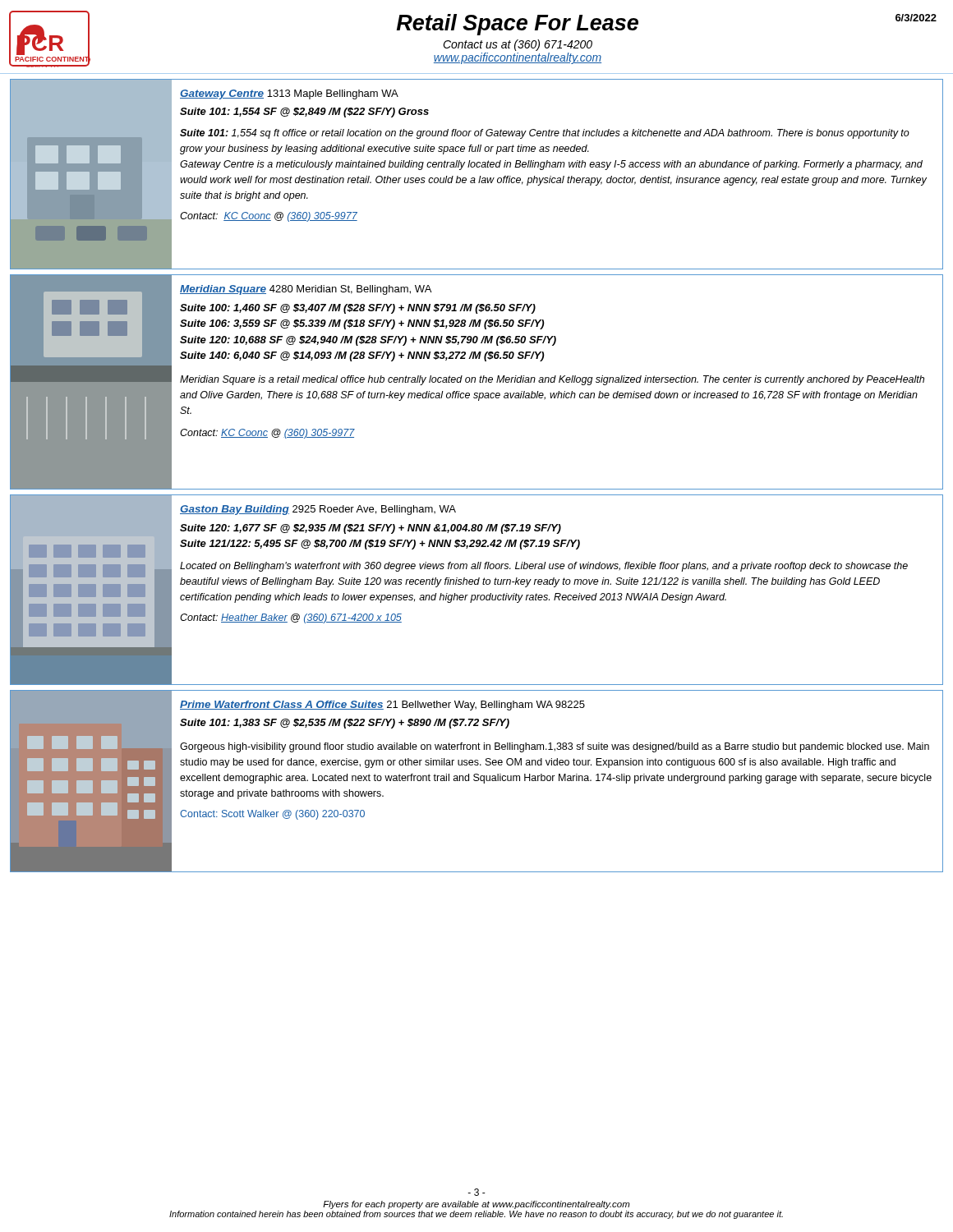Find the section header that reads "Prime Waterfront Class A"
953x1232 pixels.
(x=476, y=781)
